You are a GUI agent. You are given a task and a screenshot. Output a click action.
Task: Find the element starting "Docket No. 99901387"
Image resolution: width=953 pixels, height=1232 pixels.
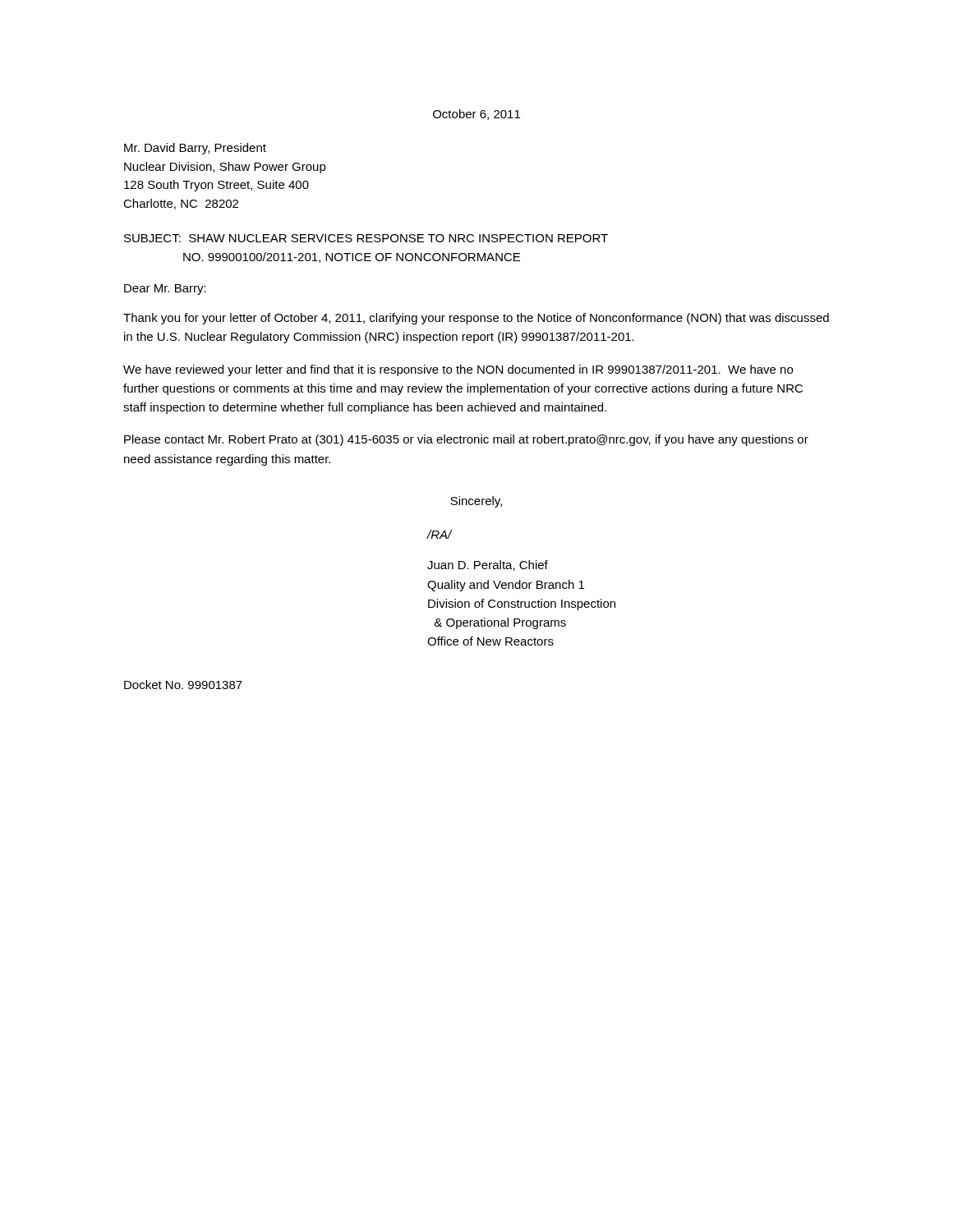point(183,684)
